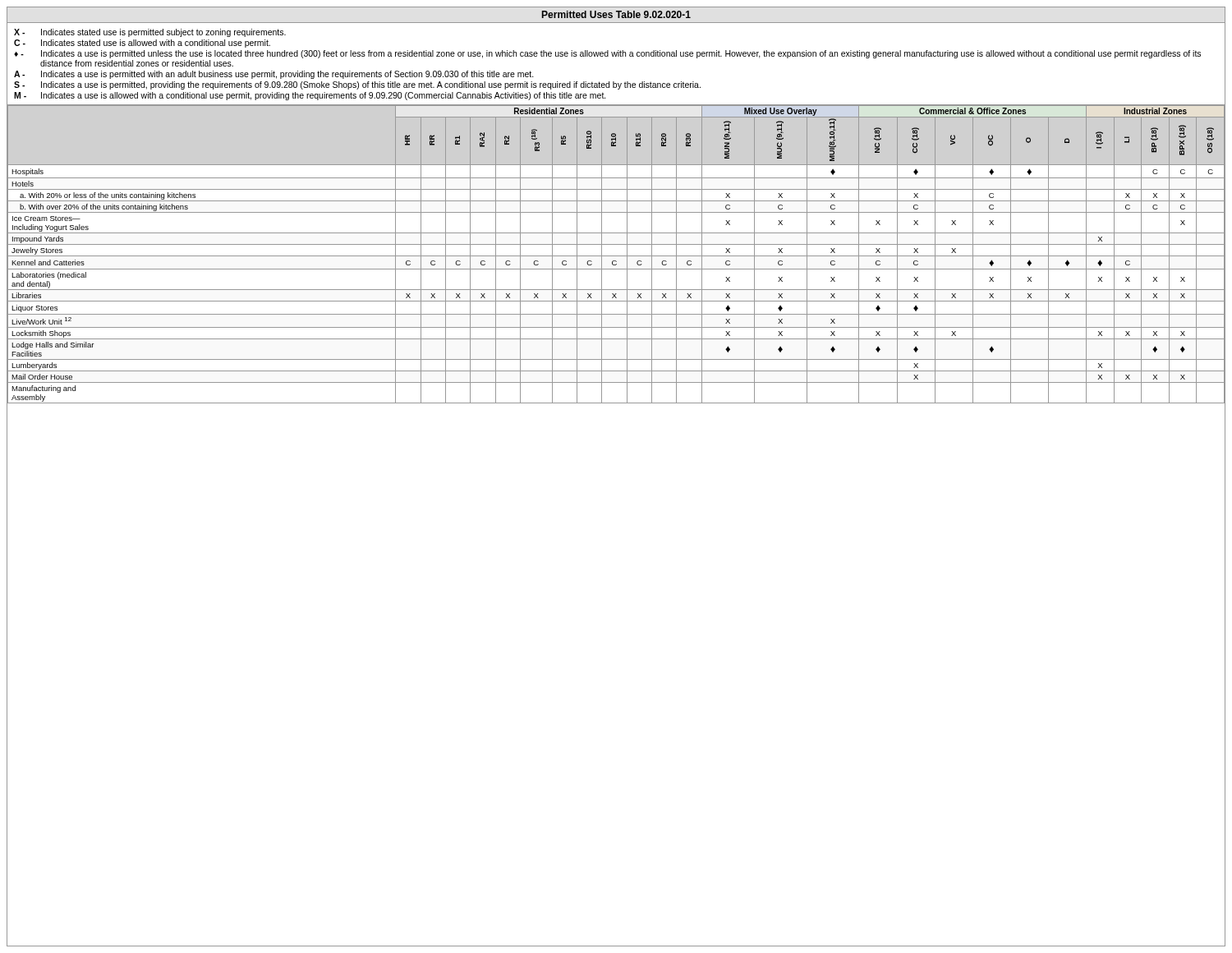Select the region starting "X -Indicates stated use is permitted subject to"
The image size is (1232, 953).
616,64
